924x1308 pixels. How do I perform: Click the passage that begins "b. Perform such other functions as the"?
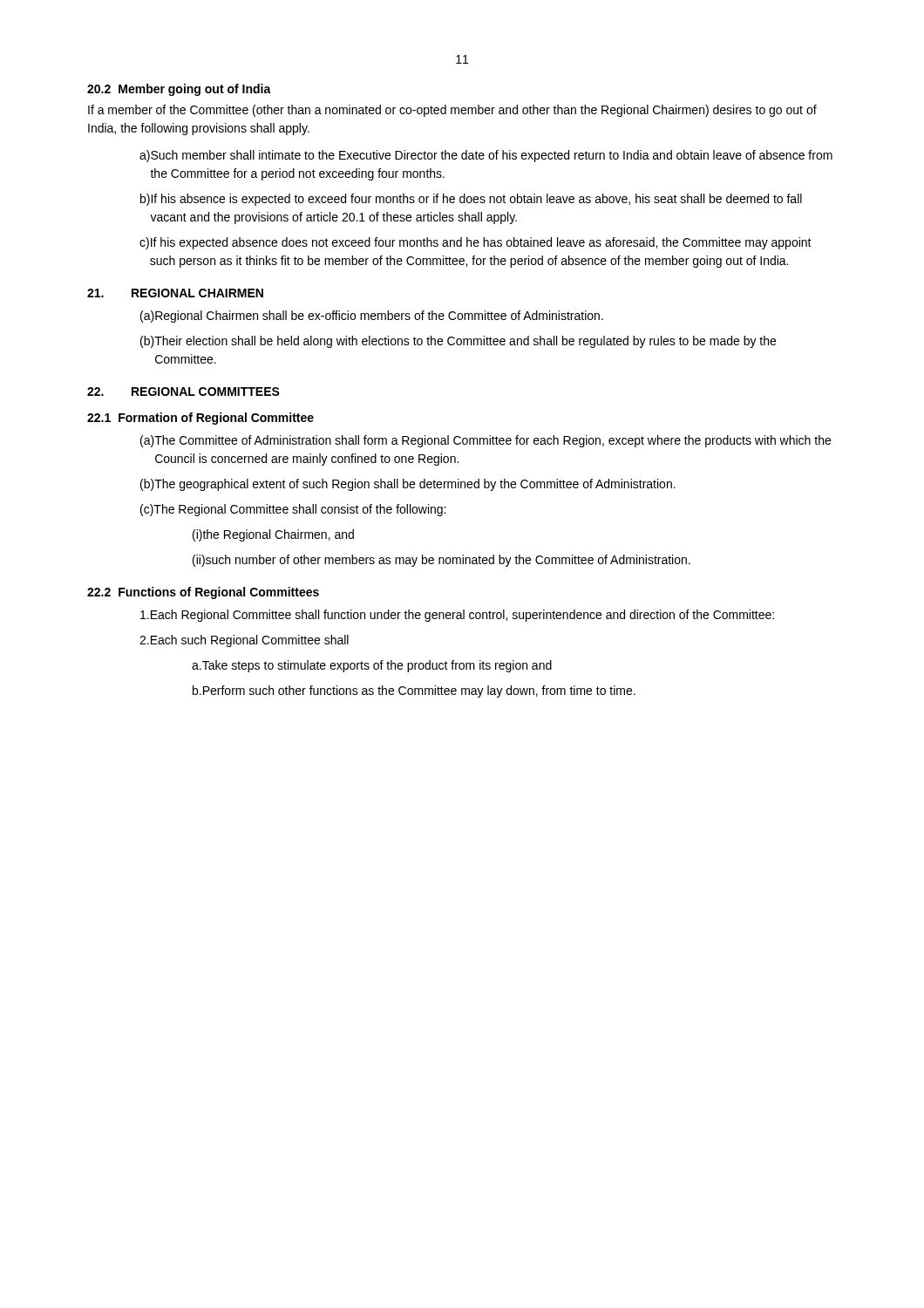coord(462,691)
